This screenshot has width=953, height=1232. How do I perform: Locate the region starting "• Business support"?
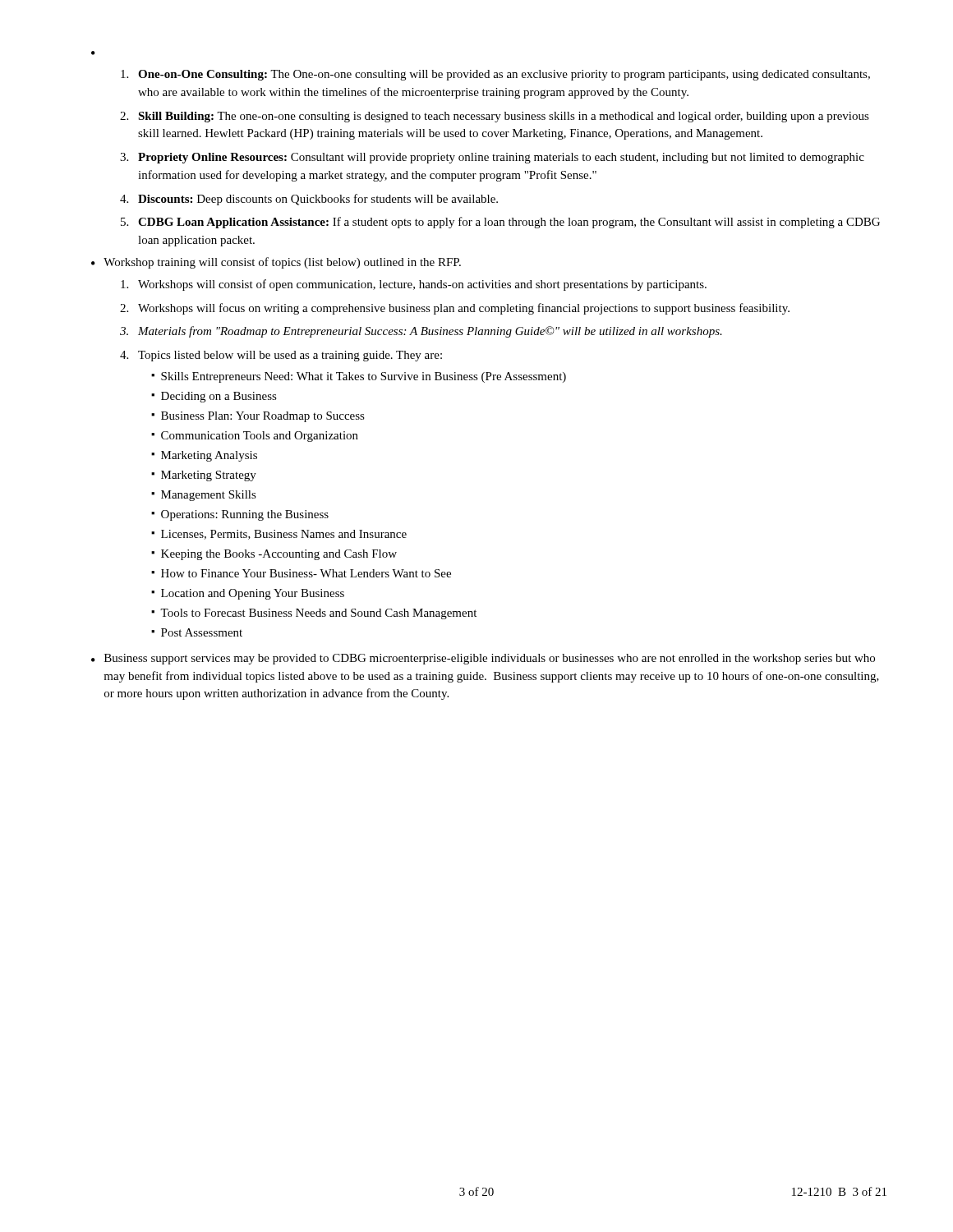click(489, 676)
